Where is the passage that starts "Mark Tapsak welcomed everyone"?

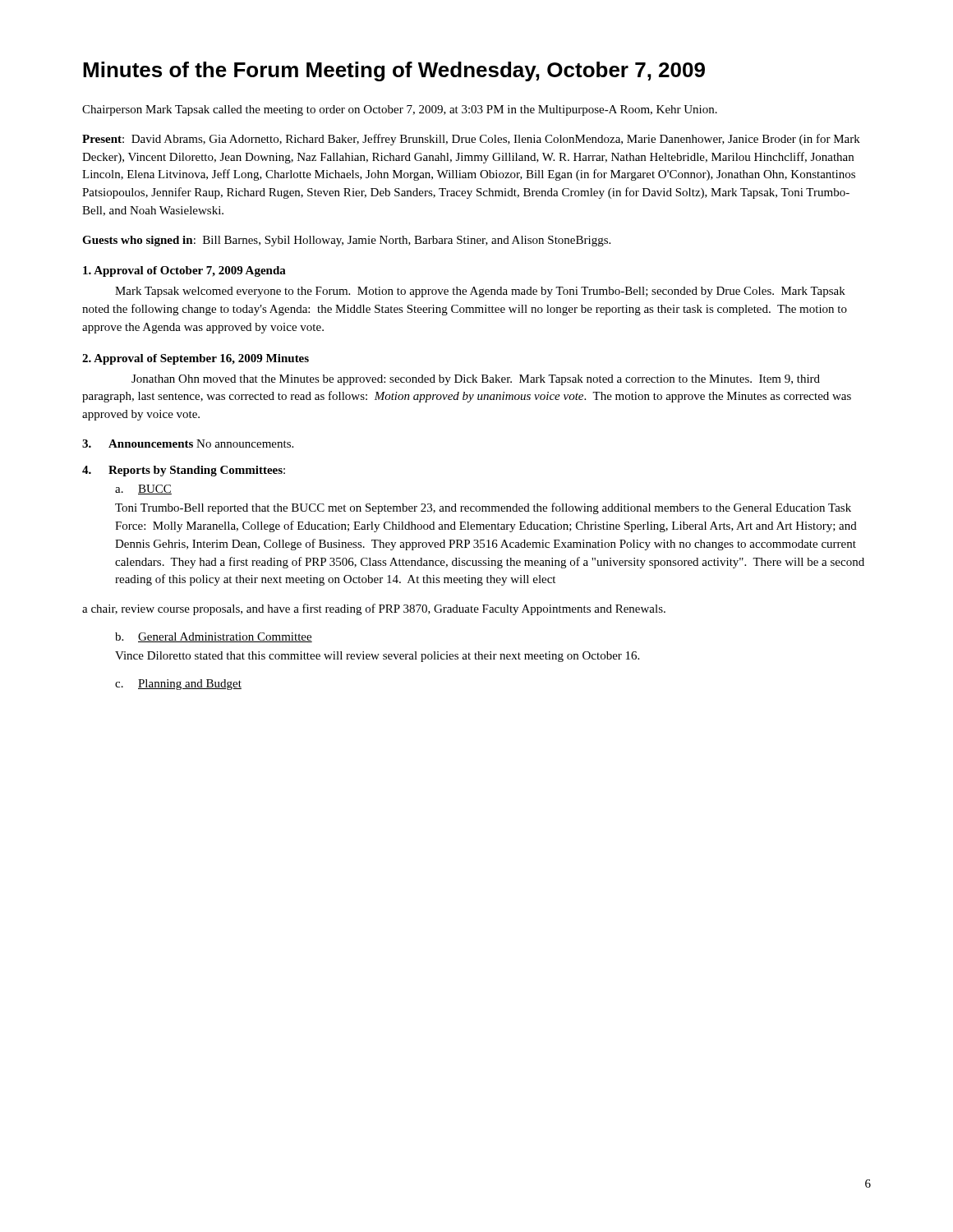click(465, 309)
